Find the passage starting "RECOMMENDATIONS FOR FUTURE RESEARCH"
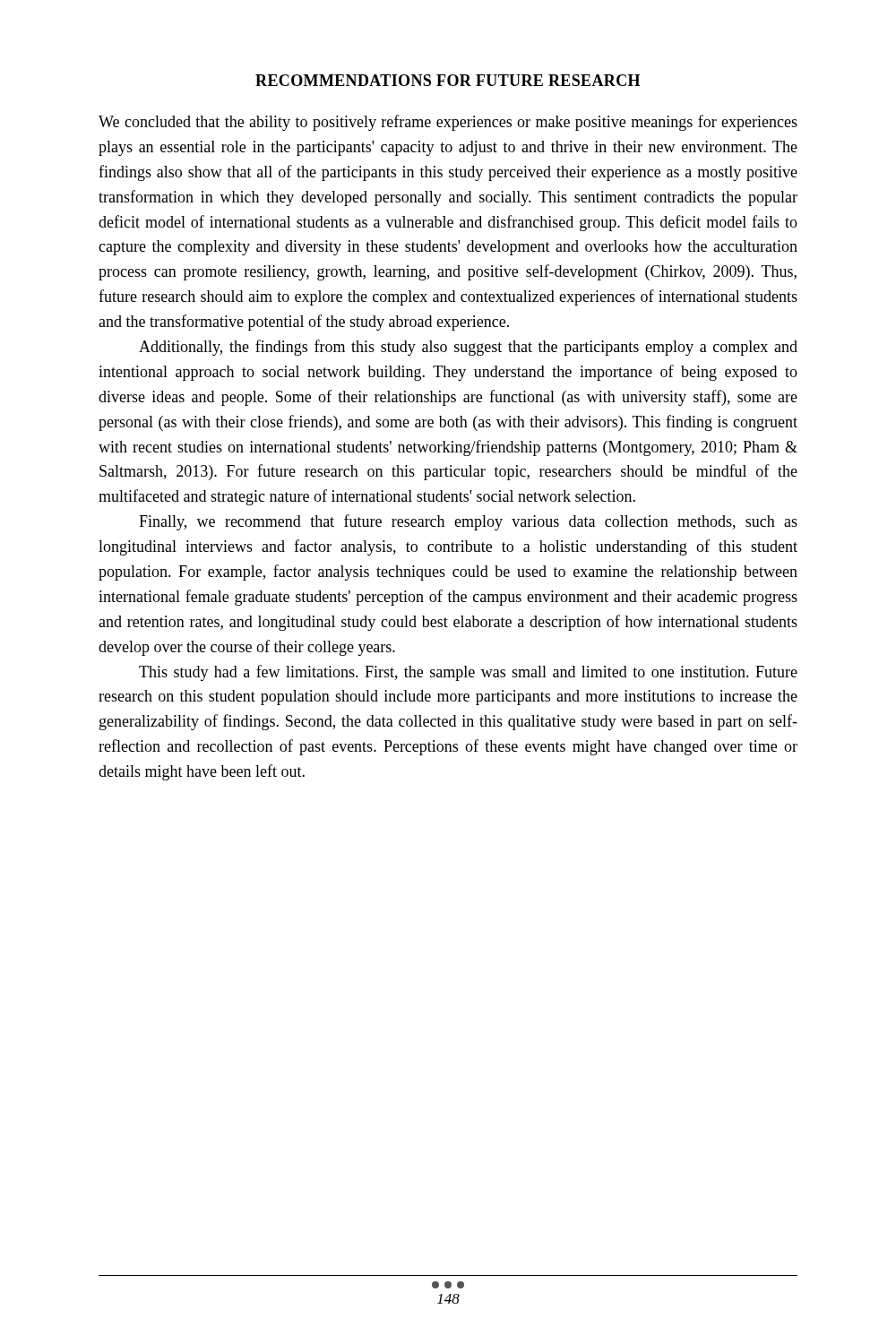This screenshot has width=896, height=1344. coord(448,81)
